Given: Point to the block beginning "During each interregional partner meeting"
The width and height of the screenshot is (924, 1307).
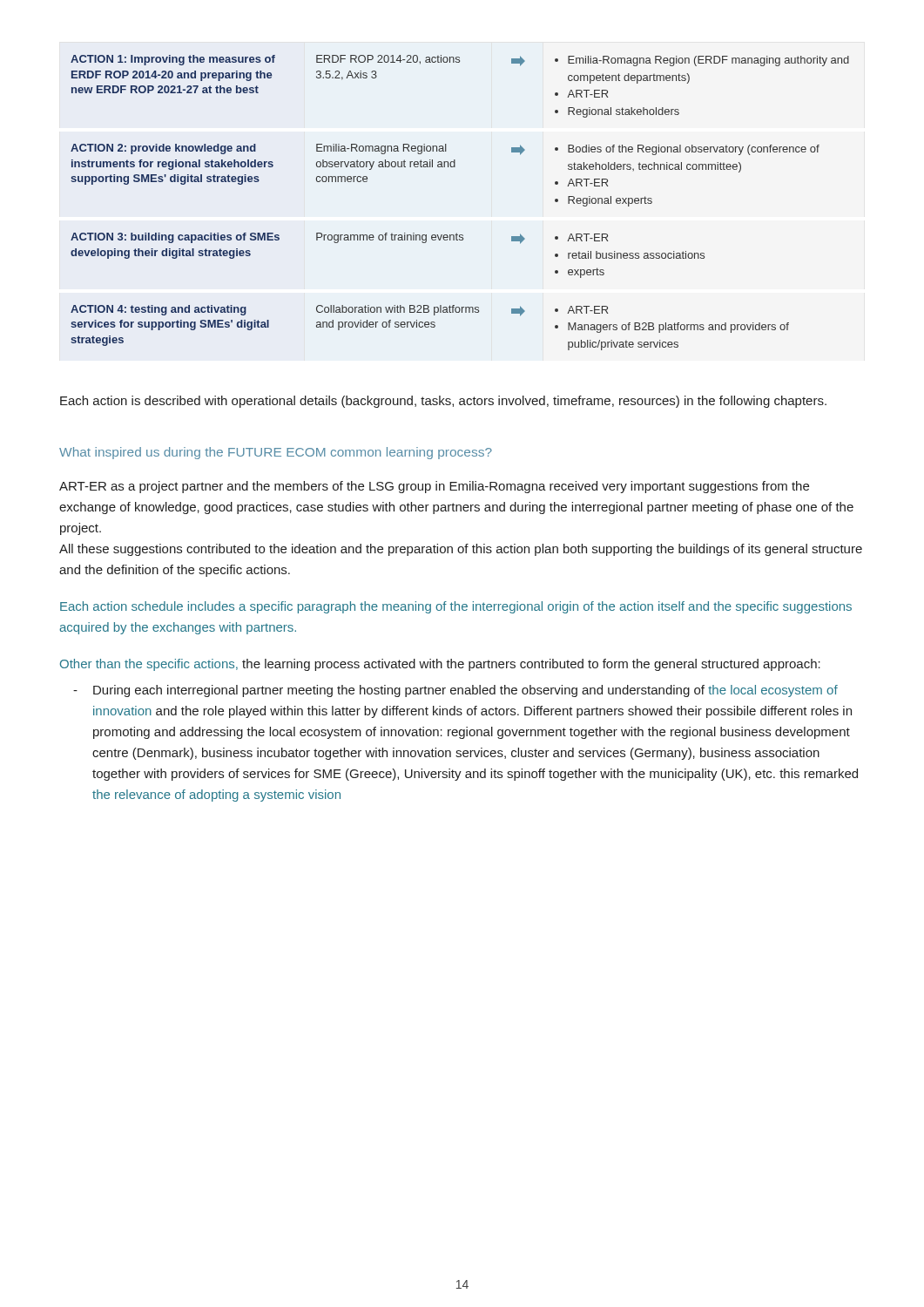Looking at the screenshot, I should (476, 742).
